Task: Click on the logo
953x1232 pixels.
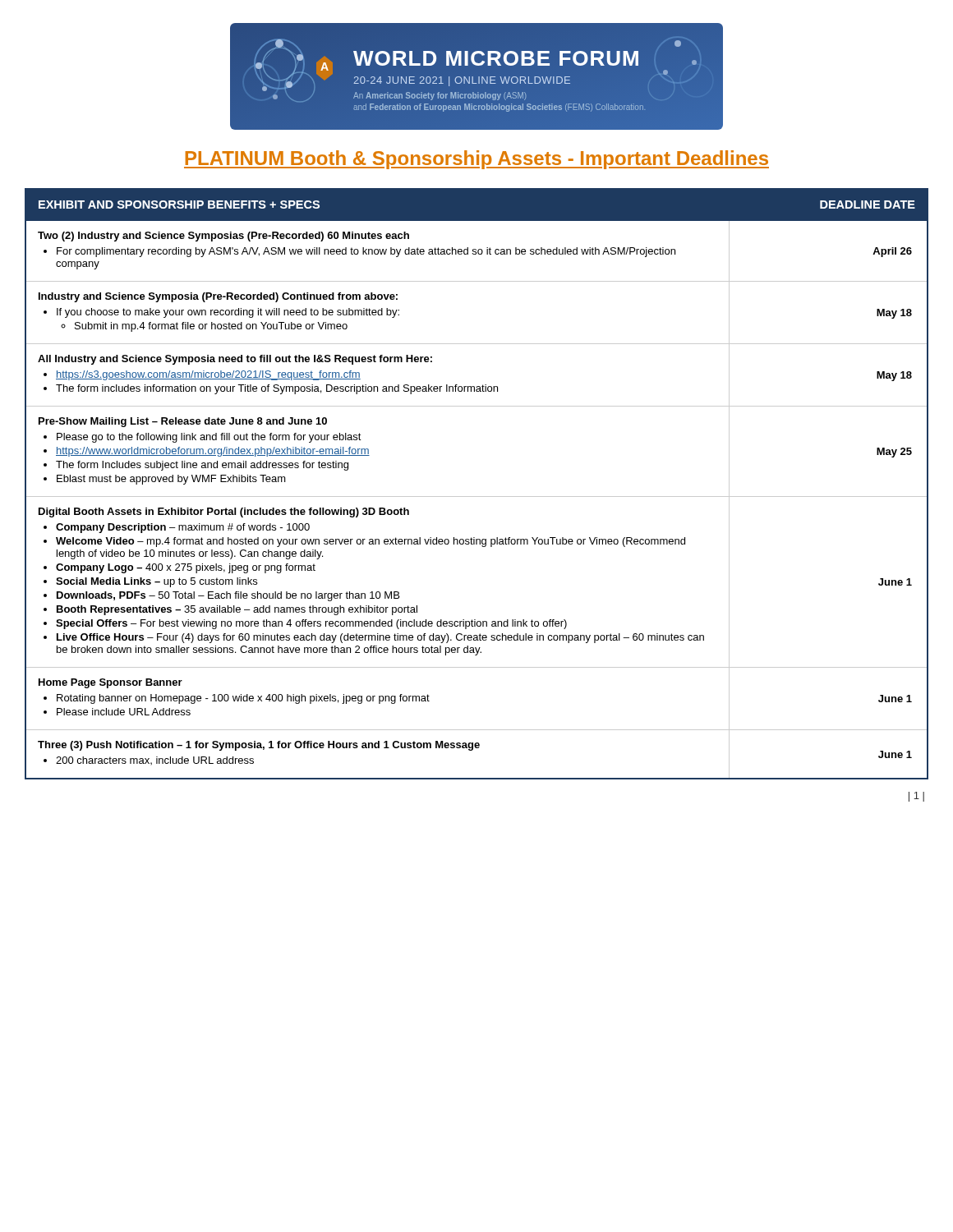Action: (476, 78)
